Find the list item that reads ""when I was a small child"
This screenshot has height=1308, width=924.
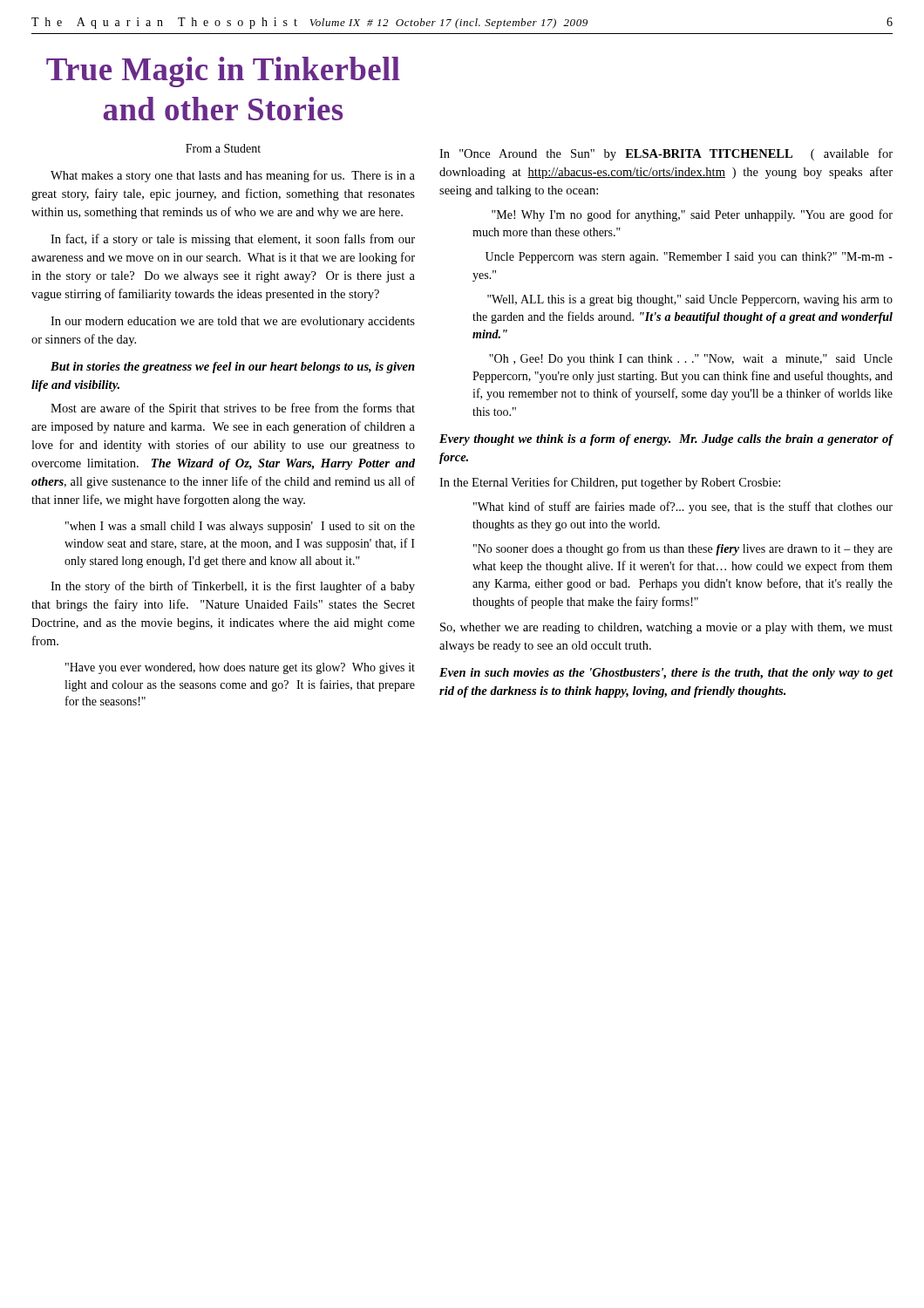tap(240, 544)
